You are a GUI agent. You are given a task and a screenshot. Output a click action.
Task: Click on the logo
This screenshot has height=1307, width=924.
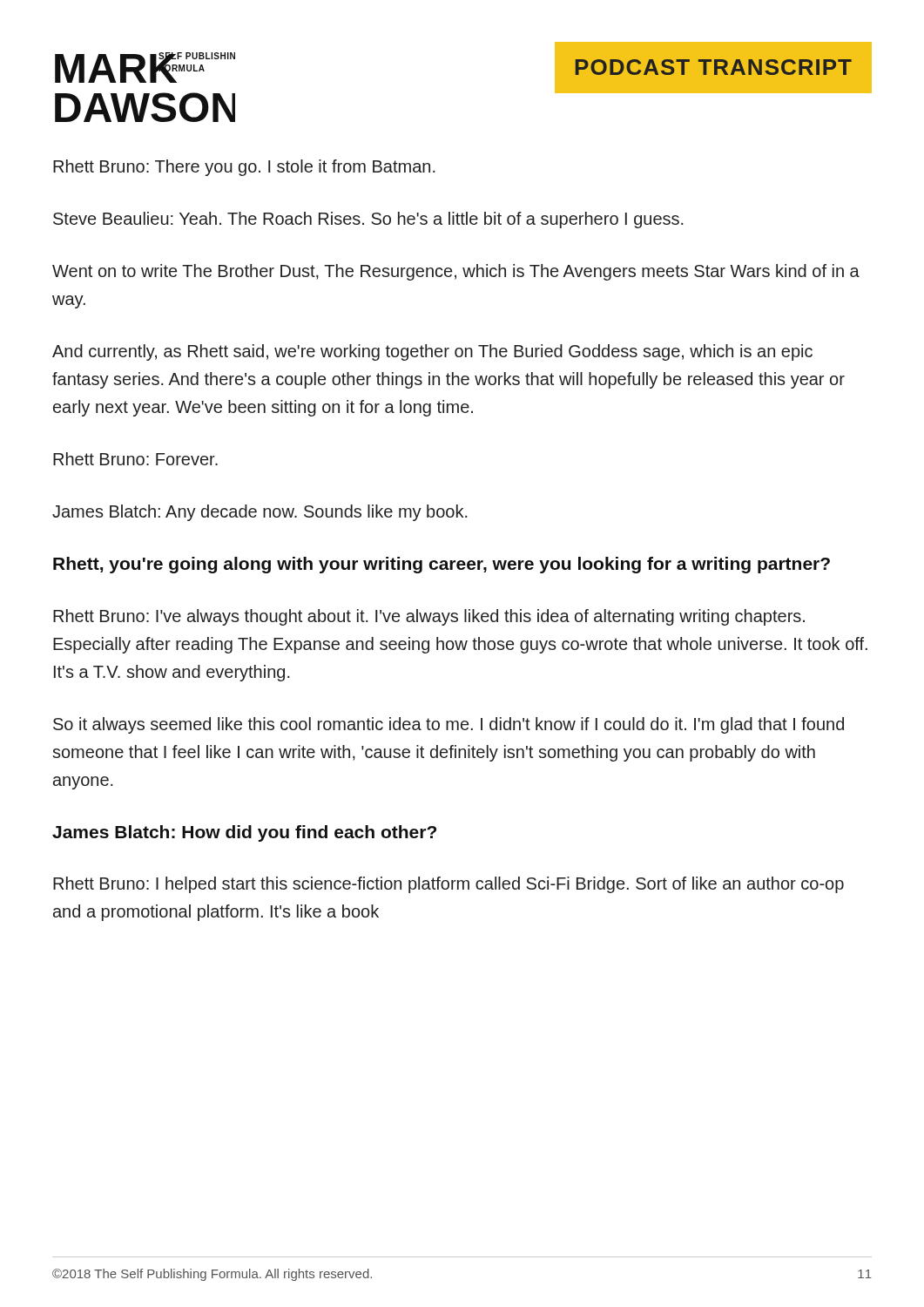tap(144, 83)
